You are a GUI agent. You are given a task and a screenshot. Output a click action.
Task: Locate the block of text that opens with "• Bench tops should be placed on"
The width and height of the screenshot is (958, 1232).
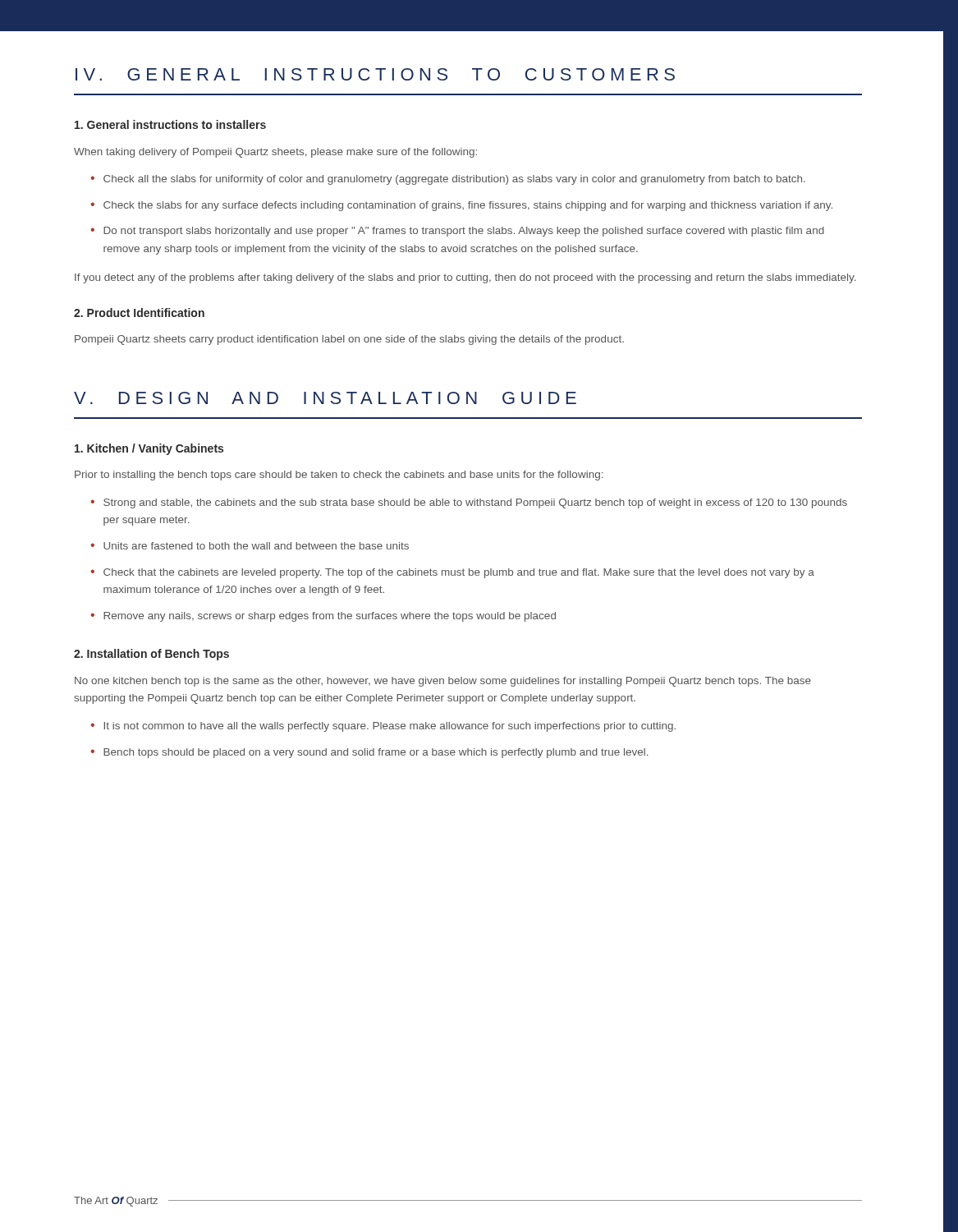(x=468, y=752)
